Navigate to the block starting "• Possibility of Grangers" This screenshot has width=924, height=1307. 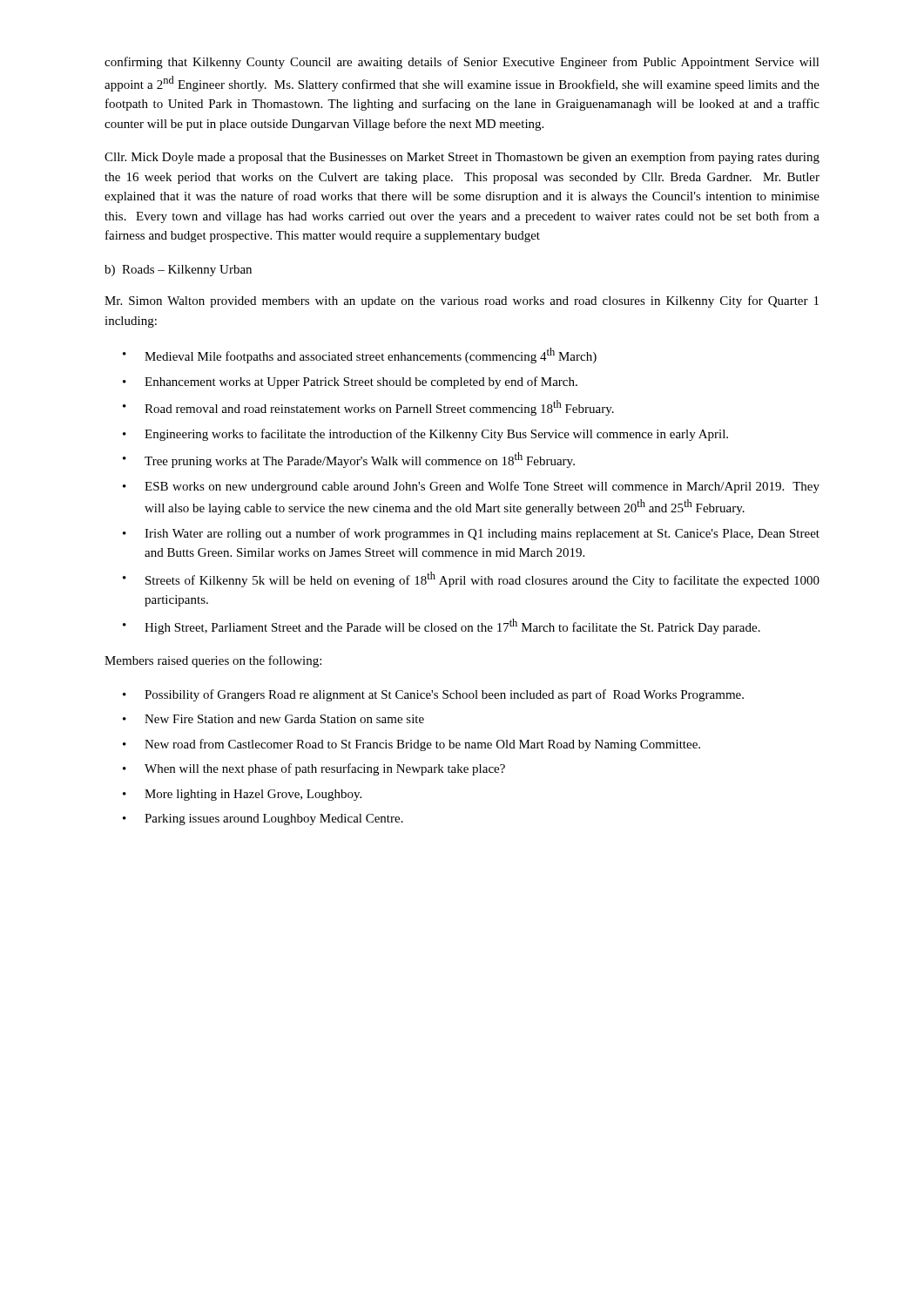[471, 694]
